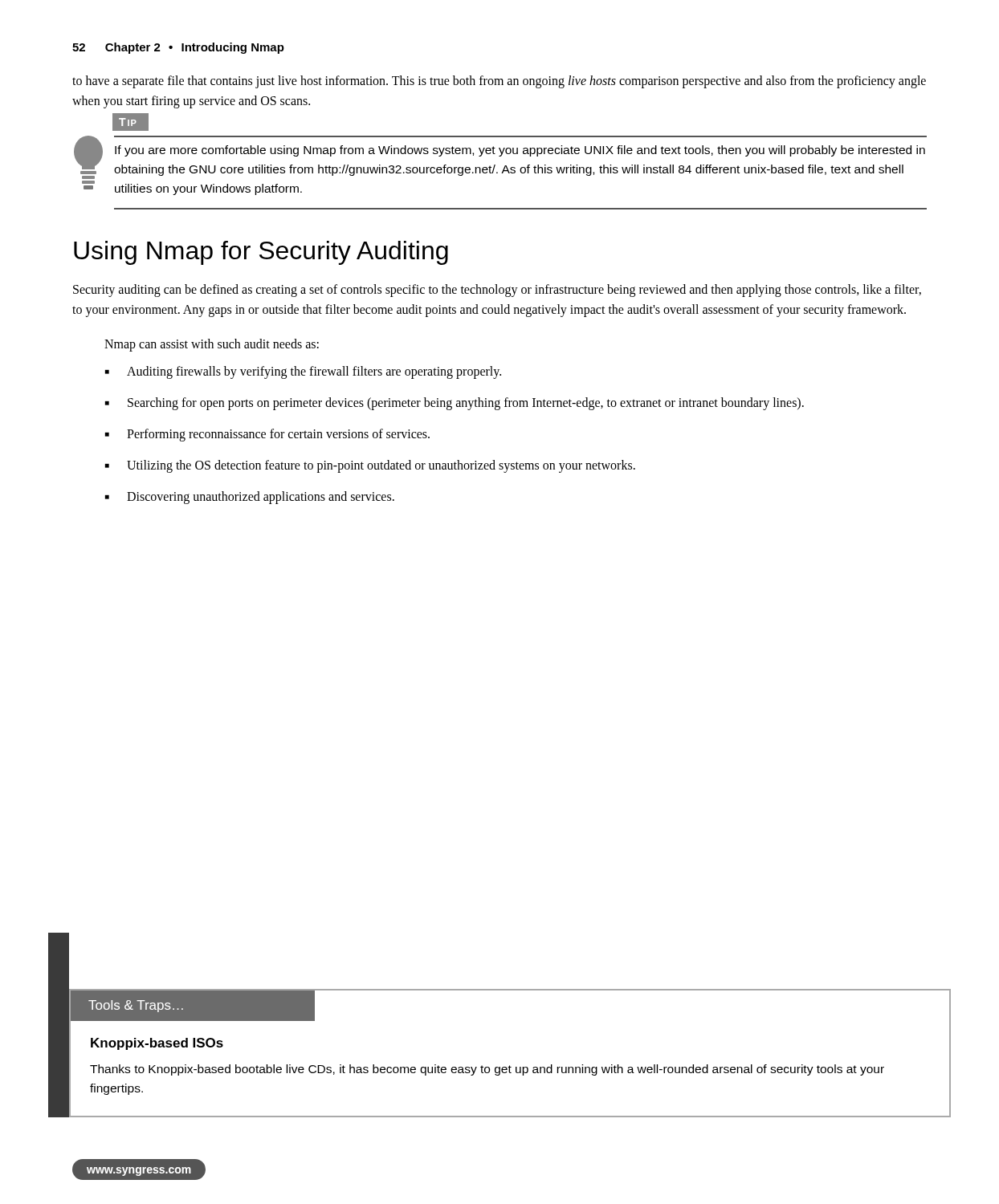This screenshot has width=999, height=1204.
Task: Point to the element starting "TIP If you are more comfortable"
Action: coord(520,172)
